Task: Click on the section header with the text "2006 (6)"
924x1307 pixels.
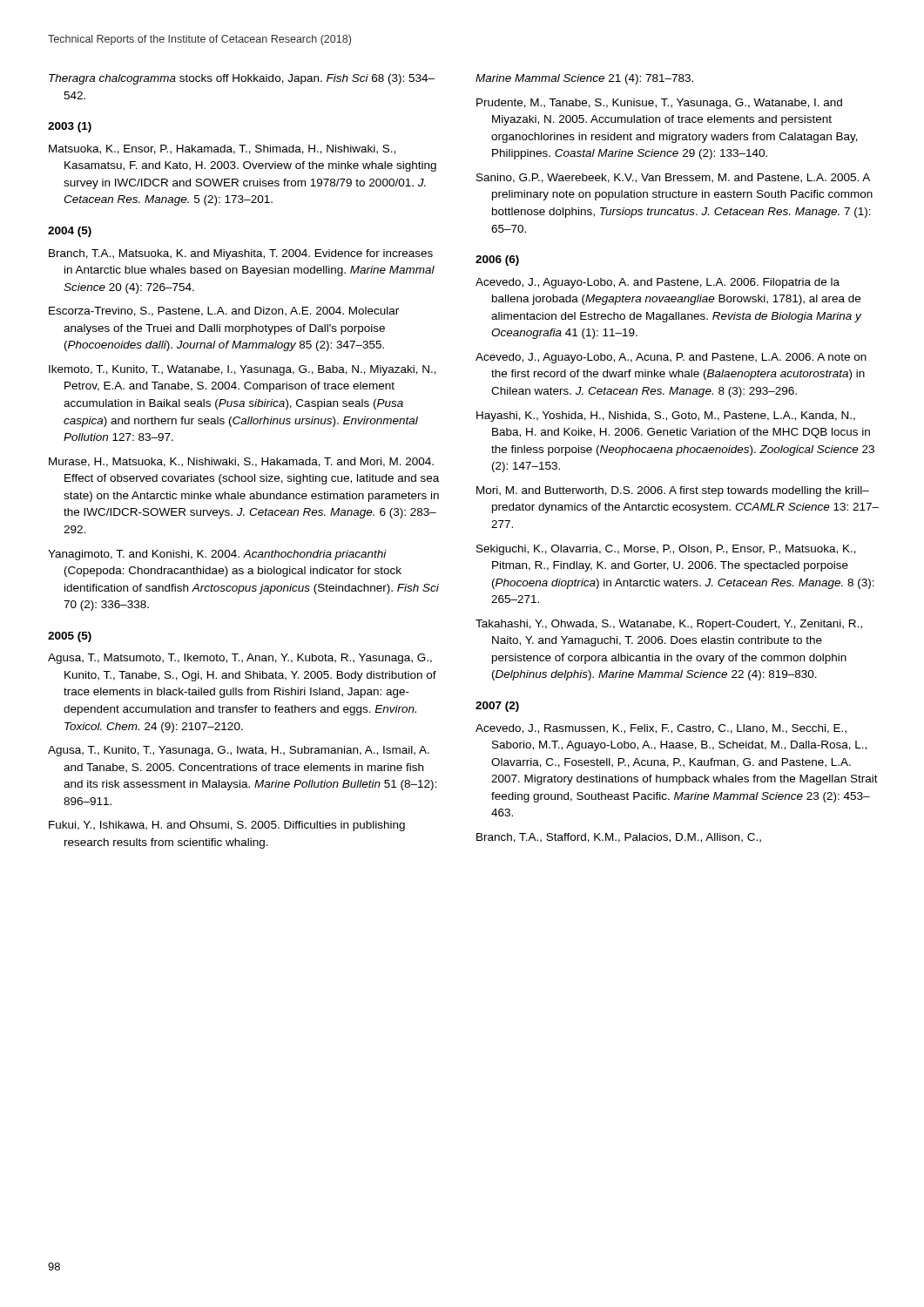Action: click(497, 259)
